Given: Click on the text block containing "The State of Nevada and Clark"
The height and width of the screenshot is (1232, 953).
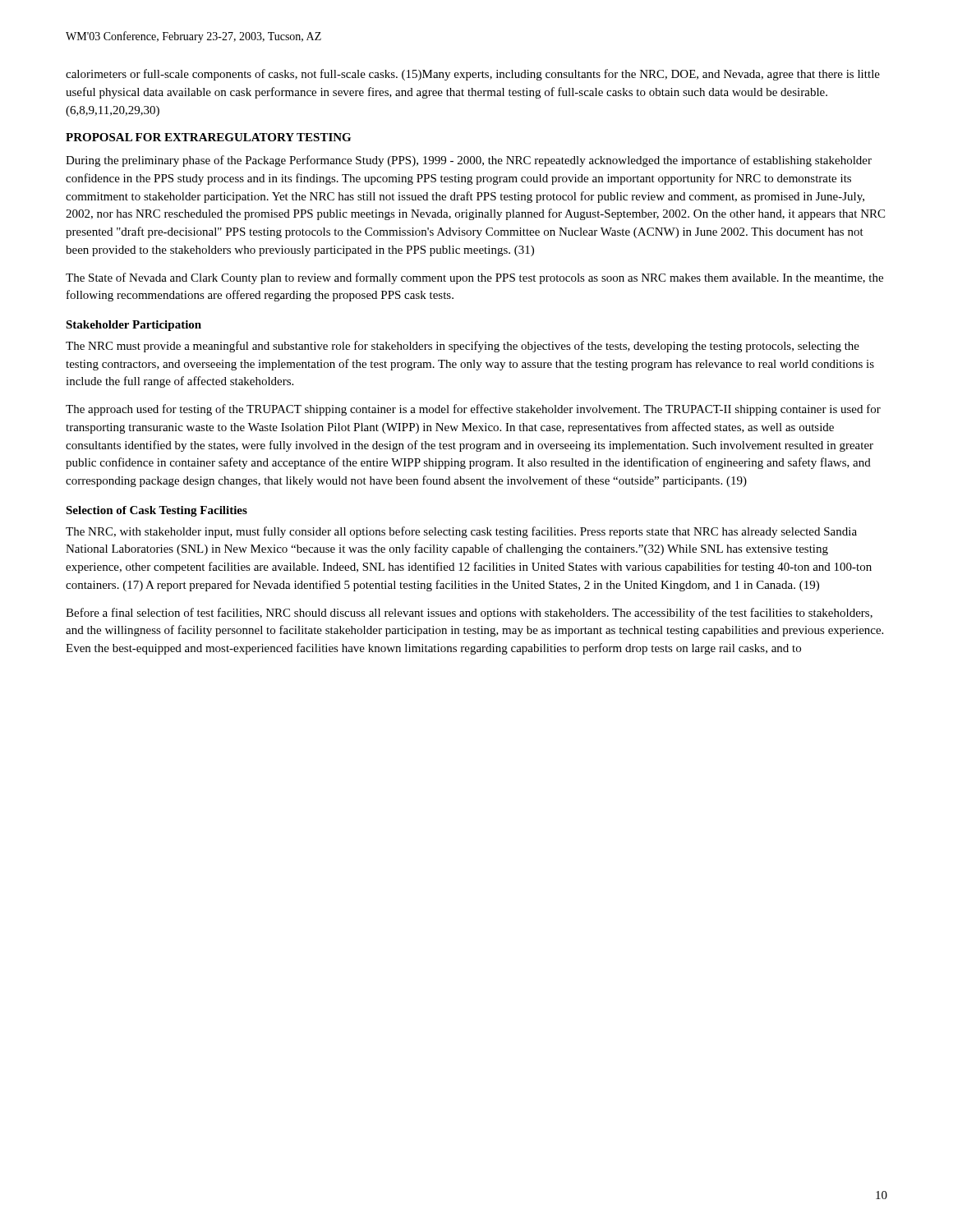Looking at the screenshot, I should 476,287.
